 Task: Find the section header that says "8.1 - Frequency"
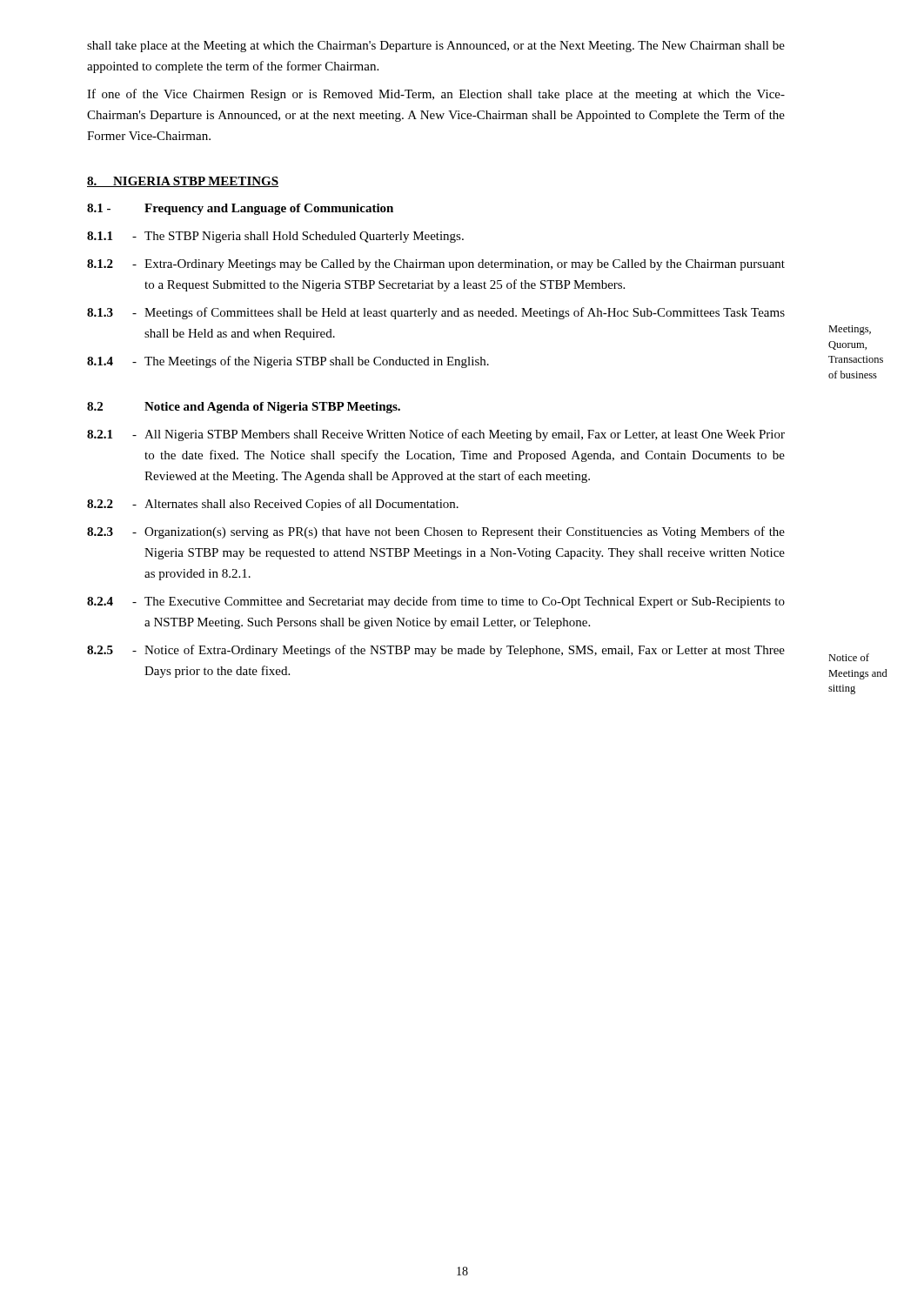coord(240,209)
